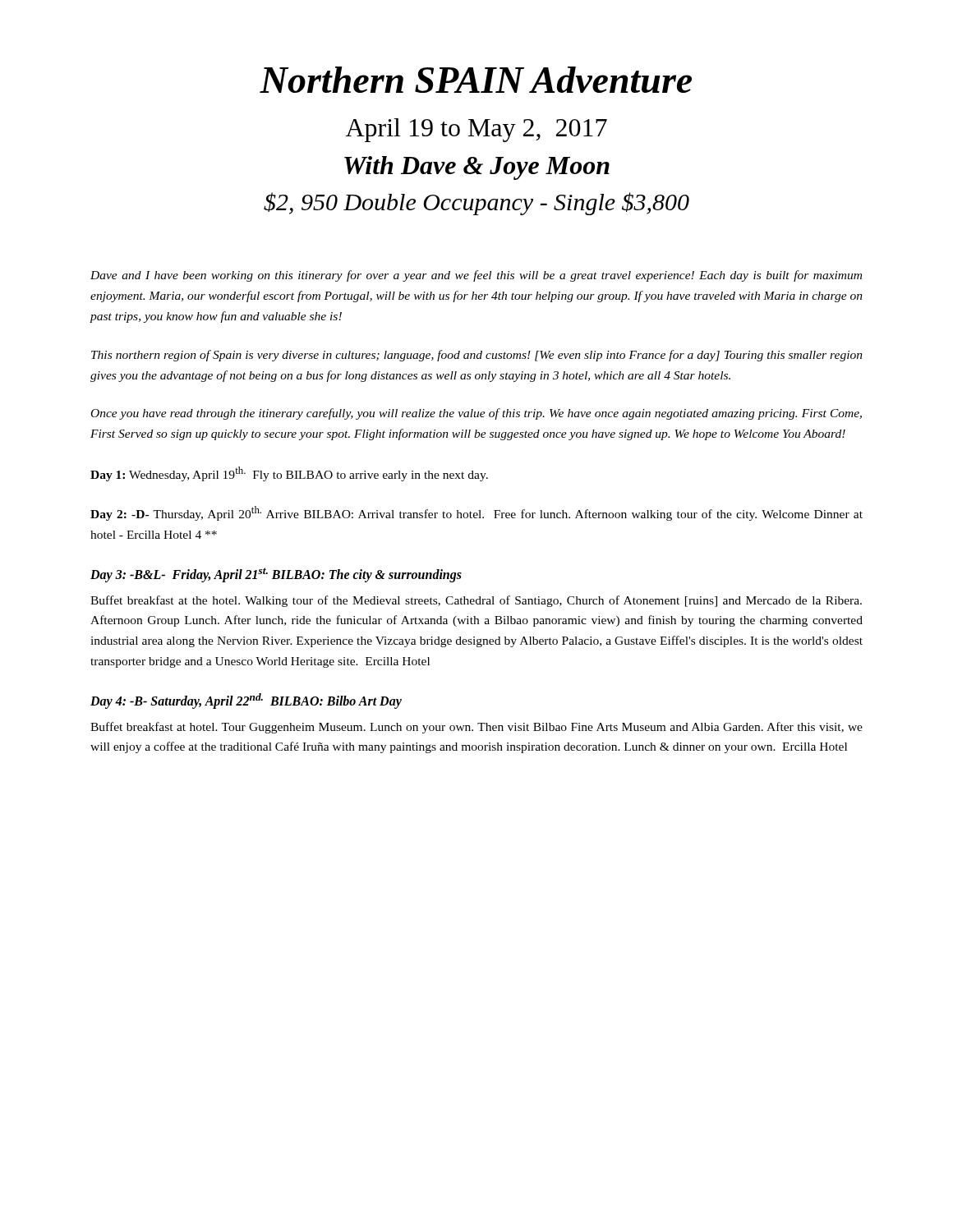Navigate to the region starting "Day 4: -B- Saturday, April"
This screenshot has width=953, height=1232.
click(246, 699)
